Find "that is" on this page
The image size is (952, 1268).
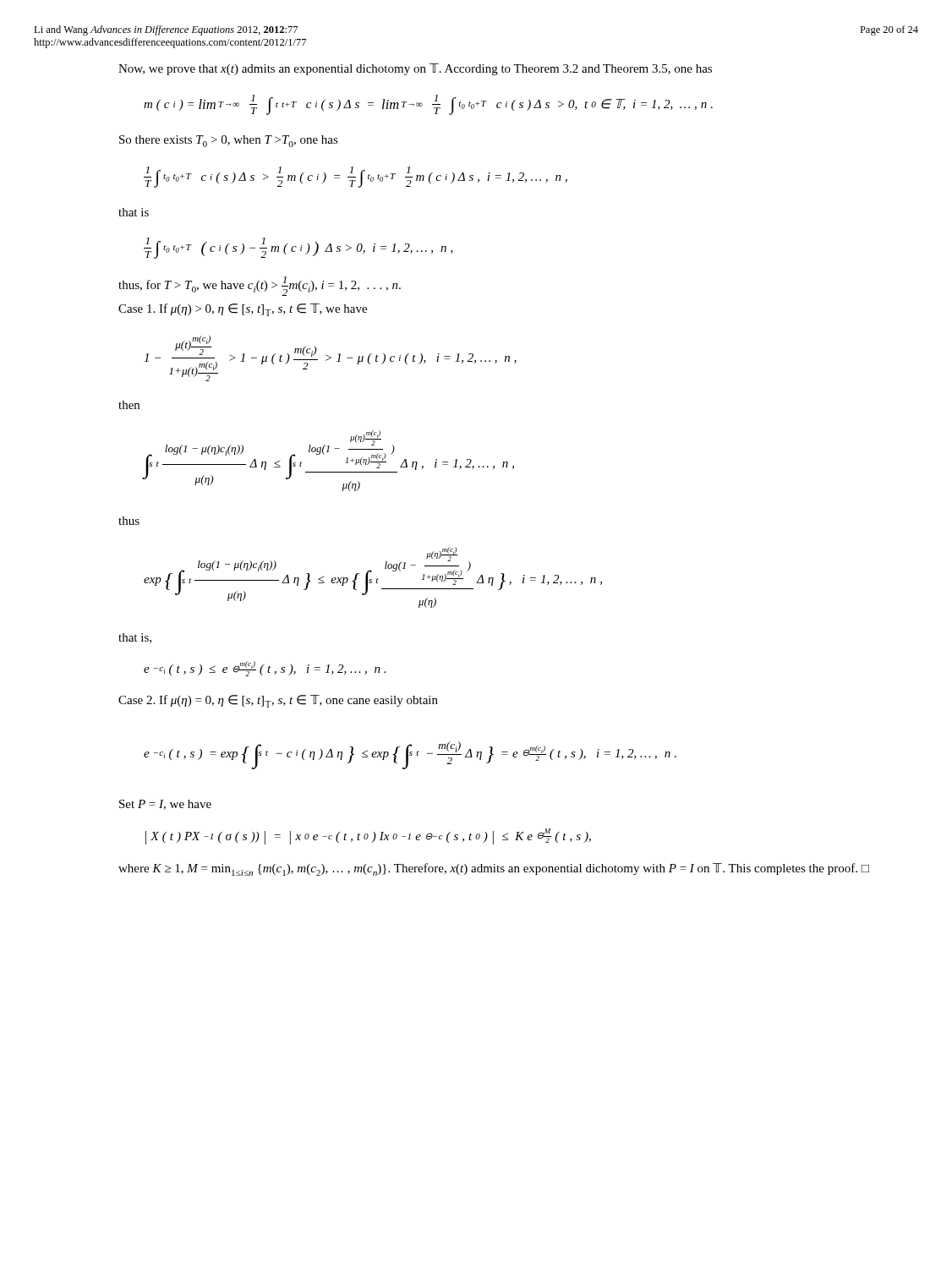pos(134,212)
